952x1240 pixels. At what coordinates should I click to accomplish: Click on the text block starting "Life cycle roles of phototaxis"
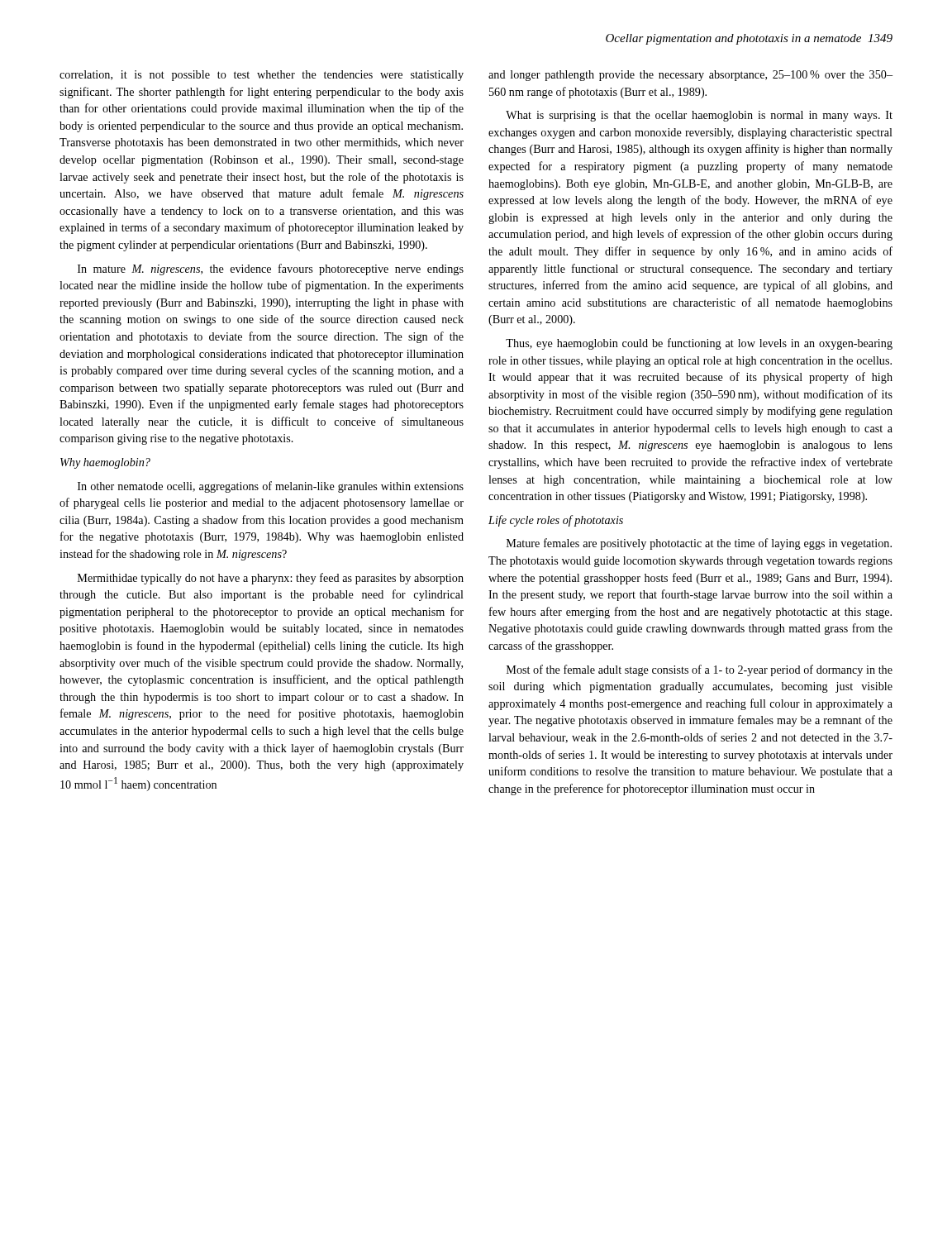556,521
